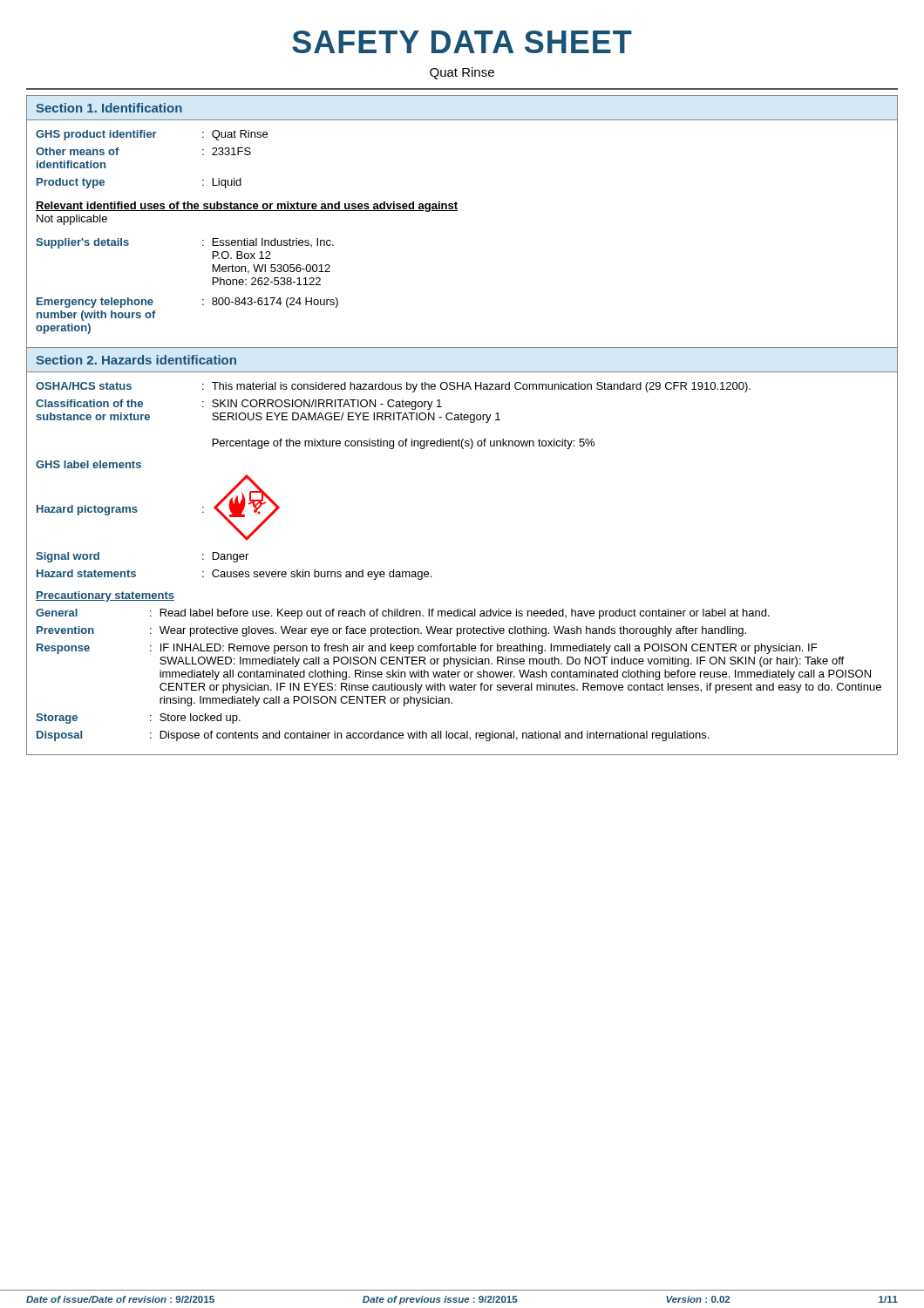Find the list item containing "Other means ofidentification : 2331FS"

coord(74,151)
